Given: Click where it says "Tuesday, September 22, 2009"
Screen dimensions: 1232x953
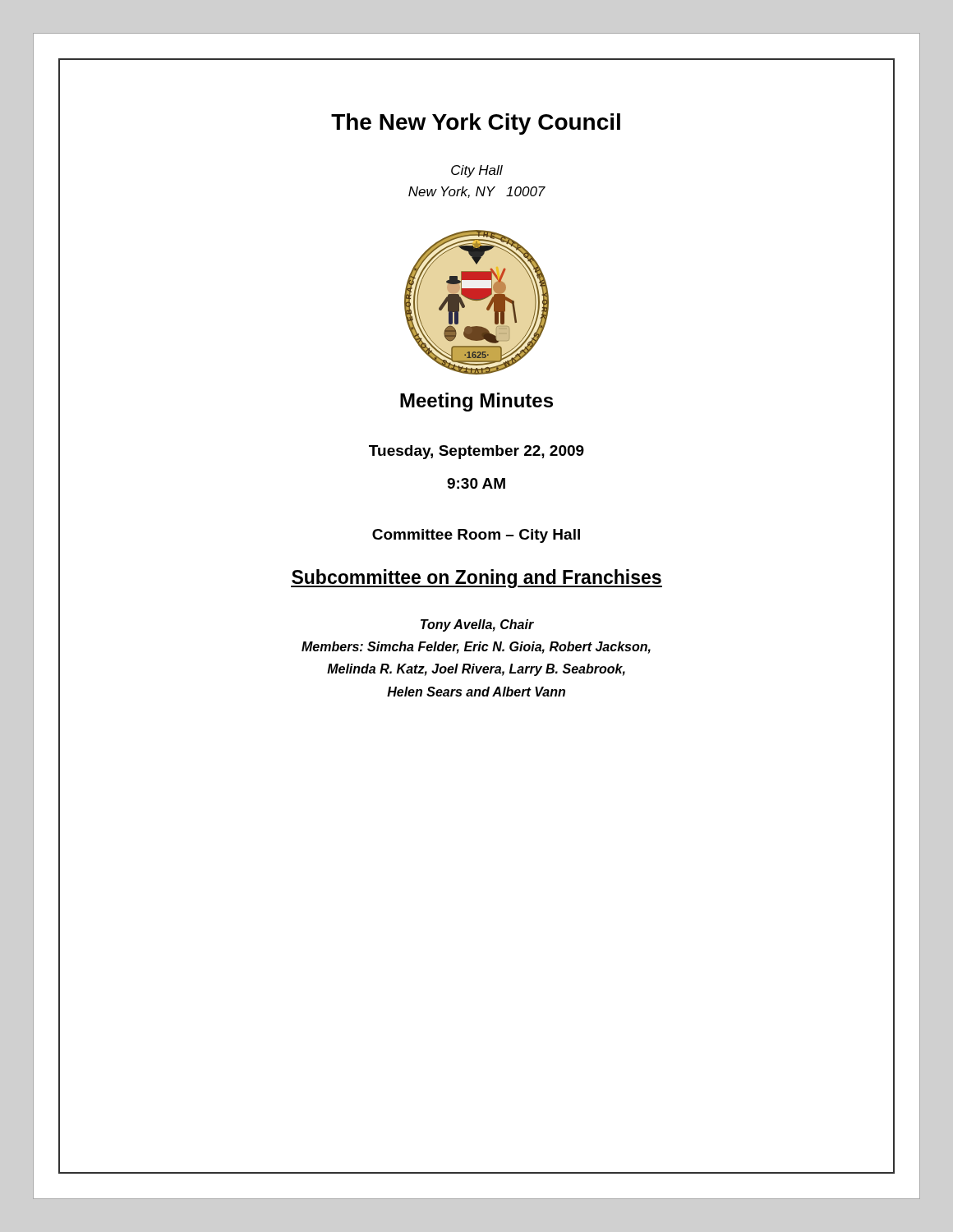Looking at the screenshot, I should tap(476, 451).
